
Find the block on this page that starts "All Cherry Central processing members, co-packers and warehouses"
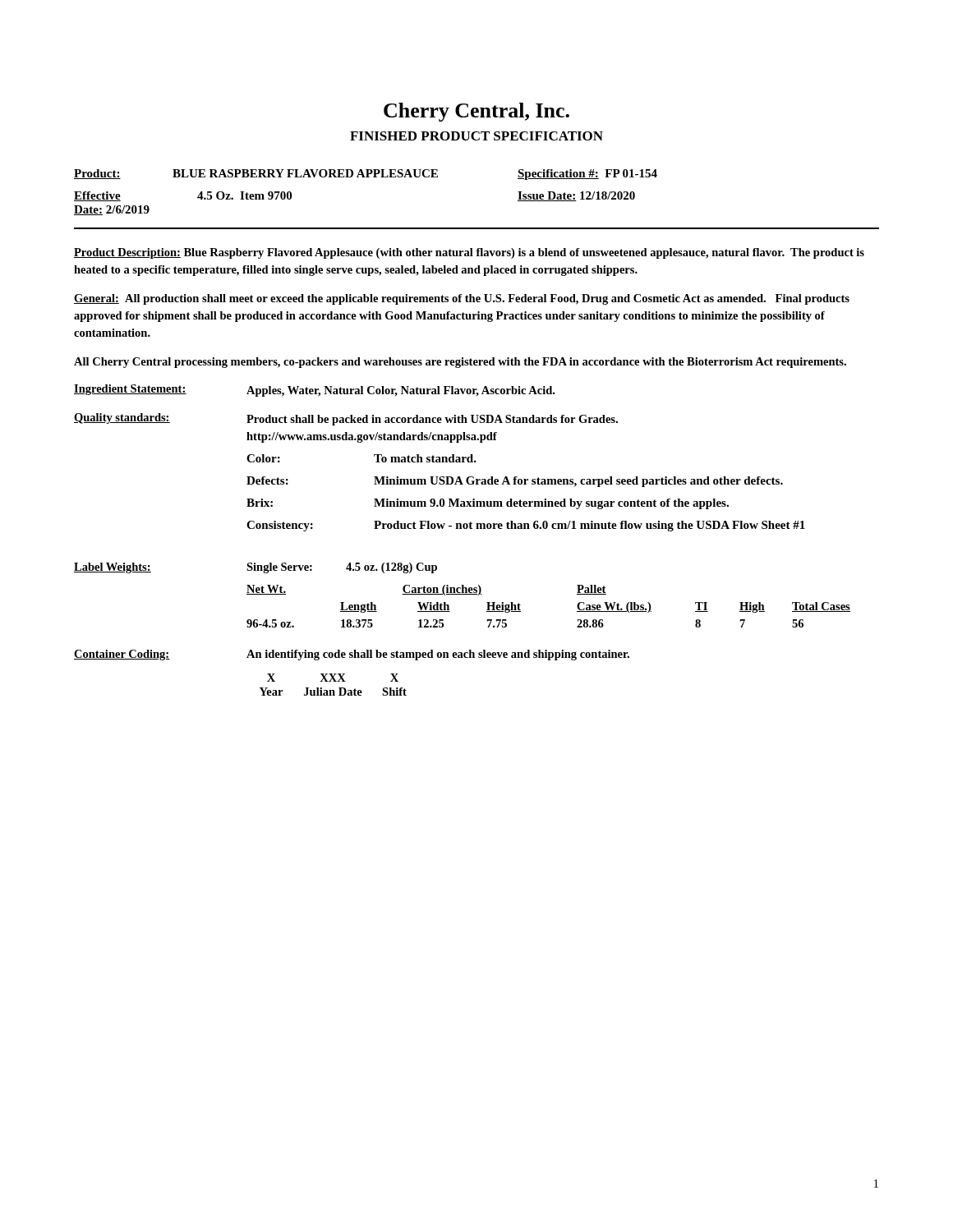(460, 361)
